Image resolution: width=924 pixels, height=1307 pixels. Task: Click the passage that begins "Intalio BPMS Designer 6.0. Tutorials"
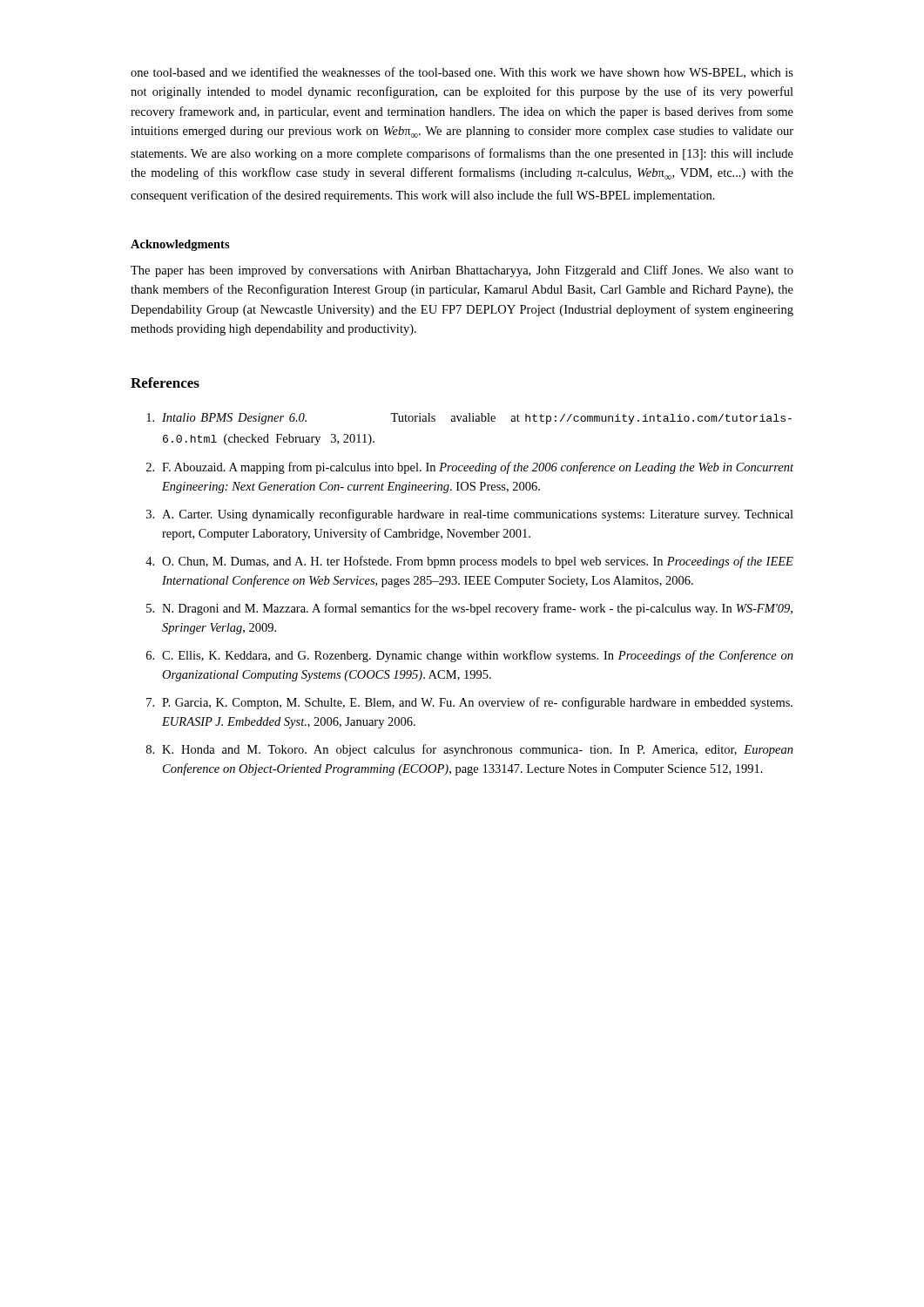tap(462, 428)
